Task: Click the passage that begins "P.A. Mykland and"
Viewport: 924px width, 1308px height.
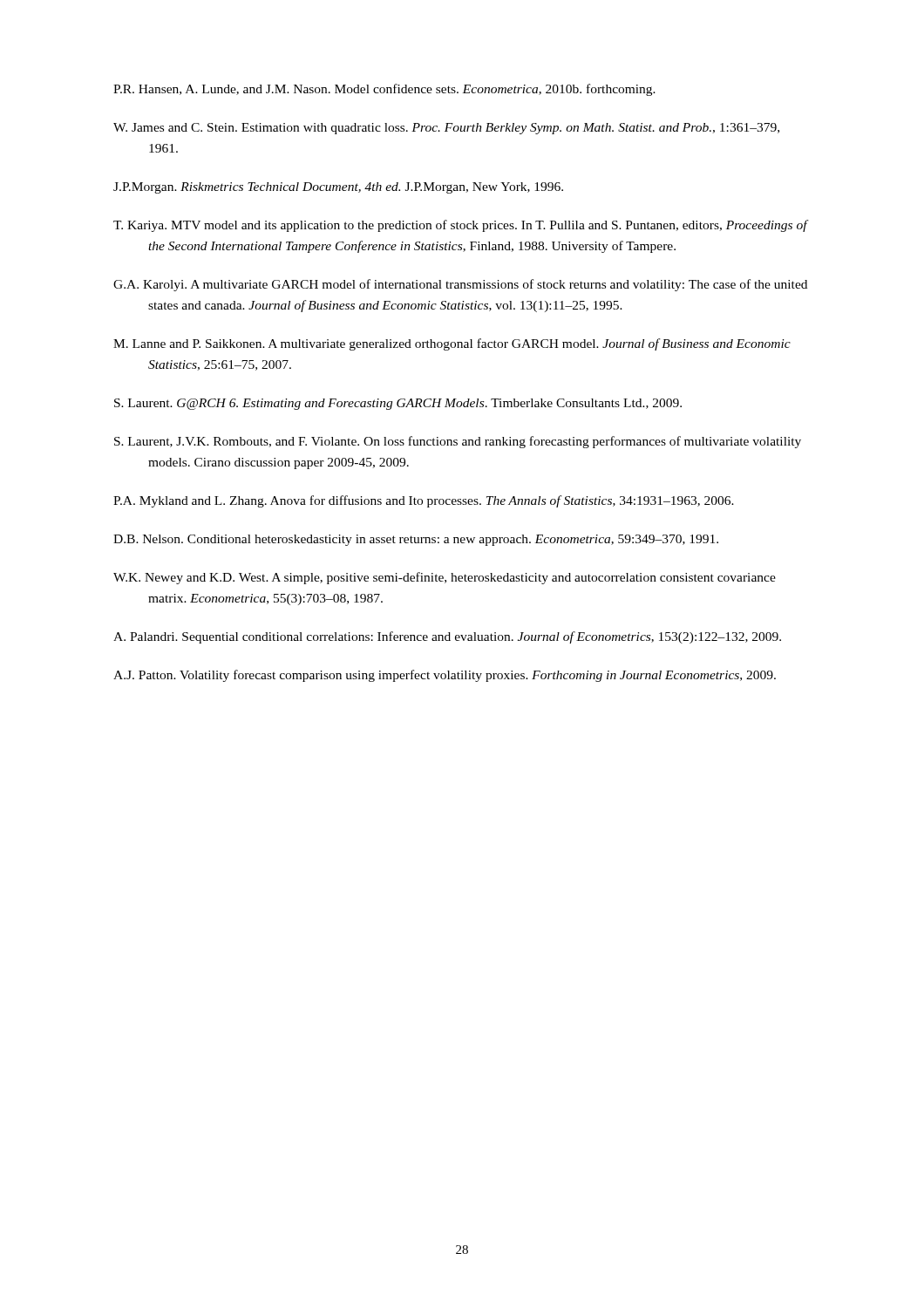Action: [x=424, y=500]
